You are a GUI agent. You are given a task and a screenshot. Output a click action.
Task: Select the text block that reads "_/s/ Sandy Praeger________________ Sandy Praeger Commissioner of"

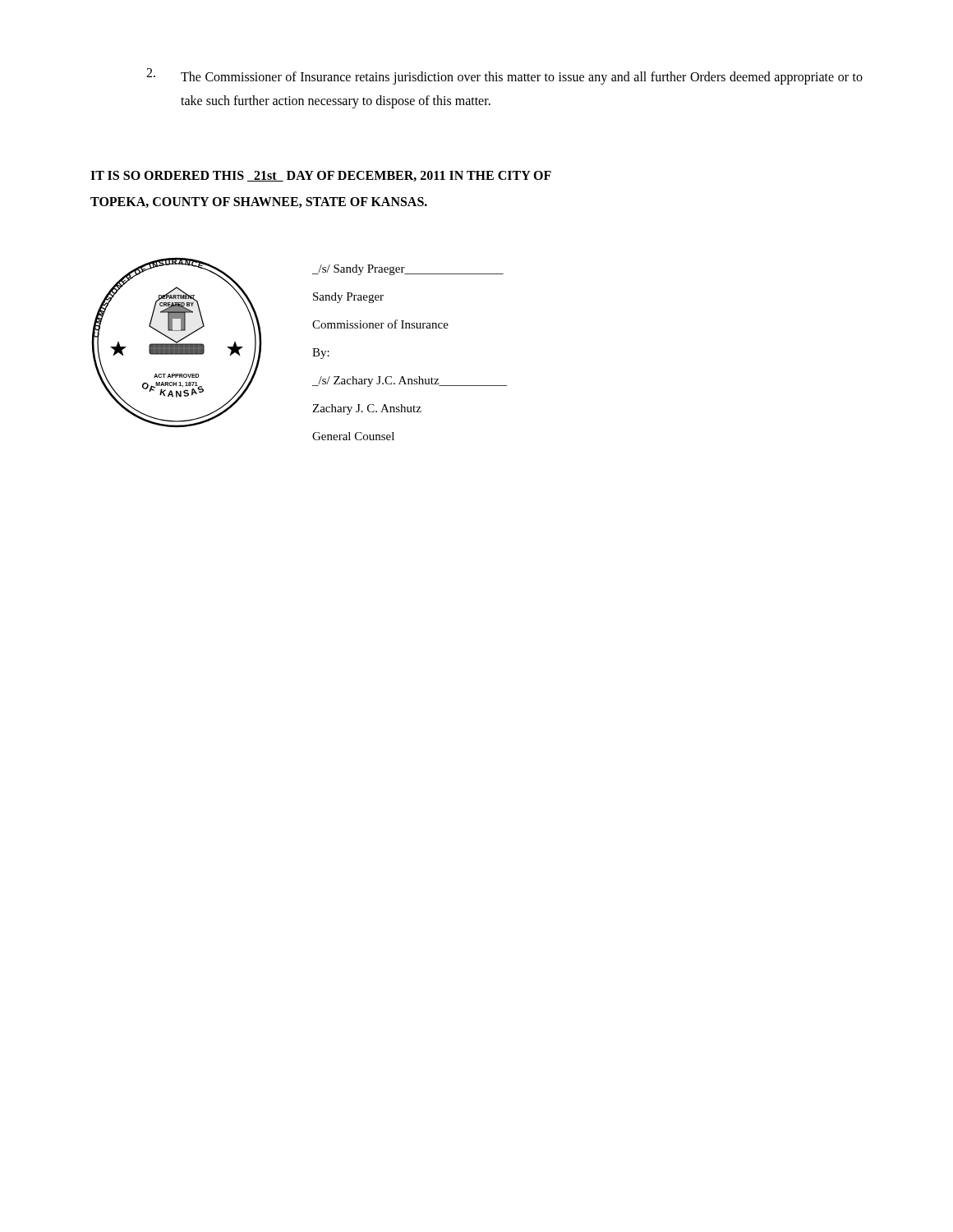coord(408,270)
